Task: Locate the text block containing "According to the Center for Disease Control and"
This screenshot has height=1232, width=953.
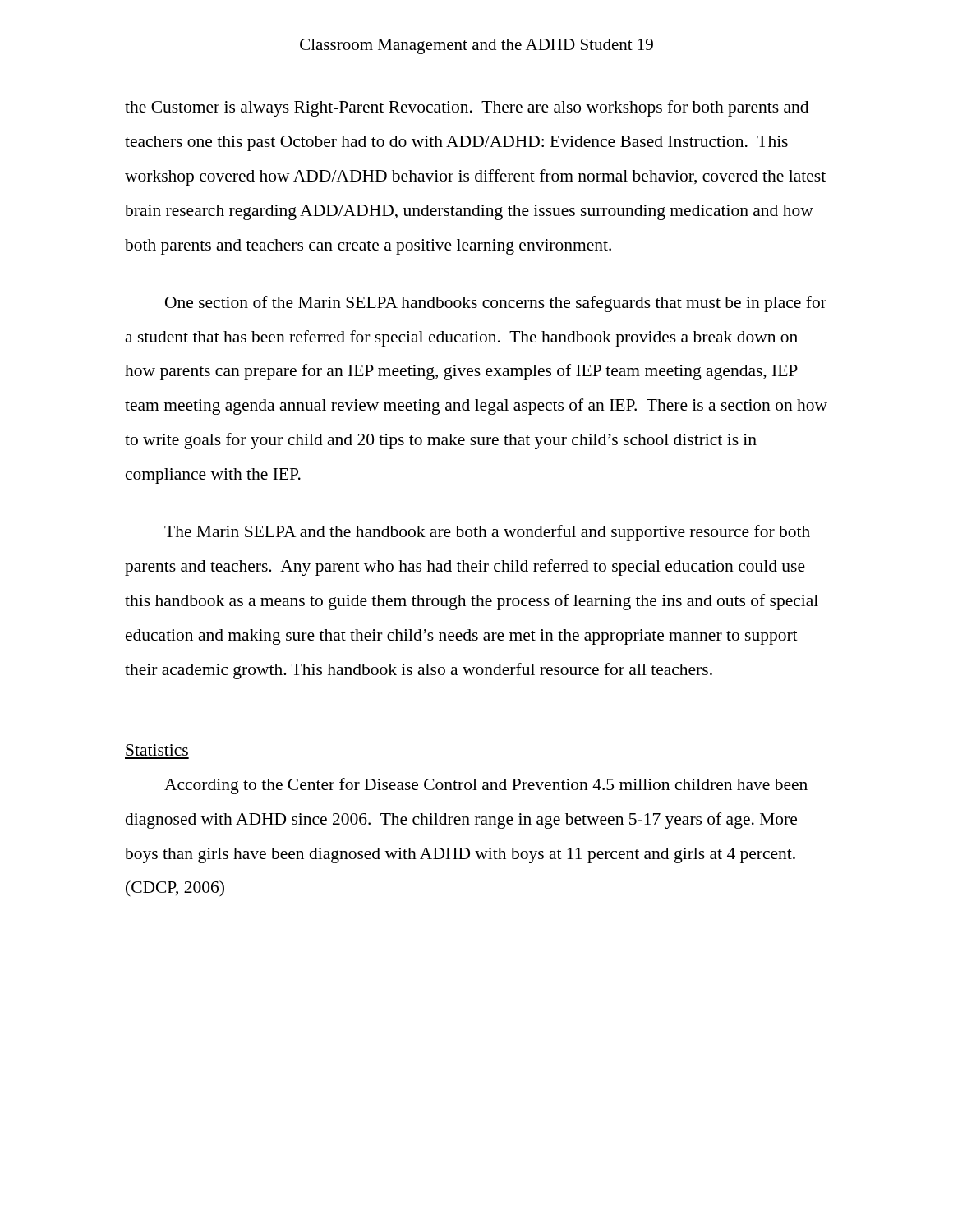Action: pos(466,836)
